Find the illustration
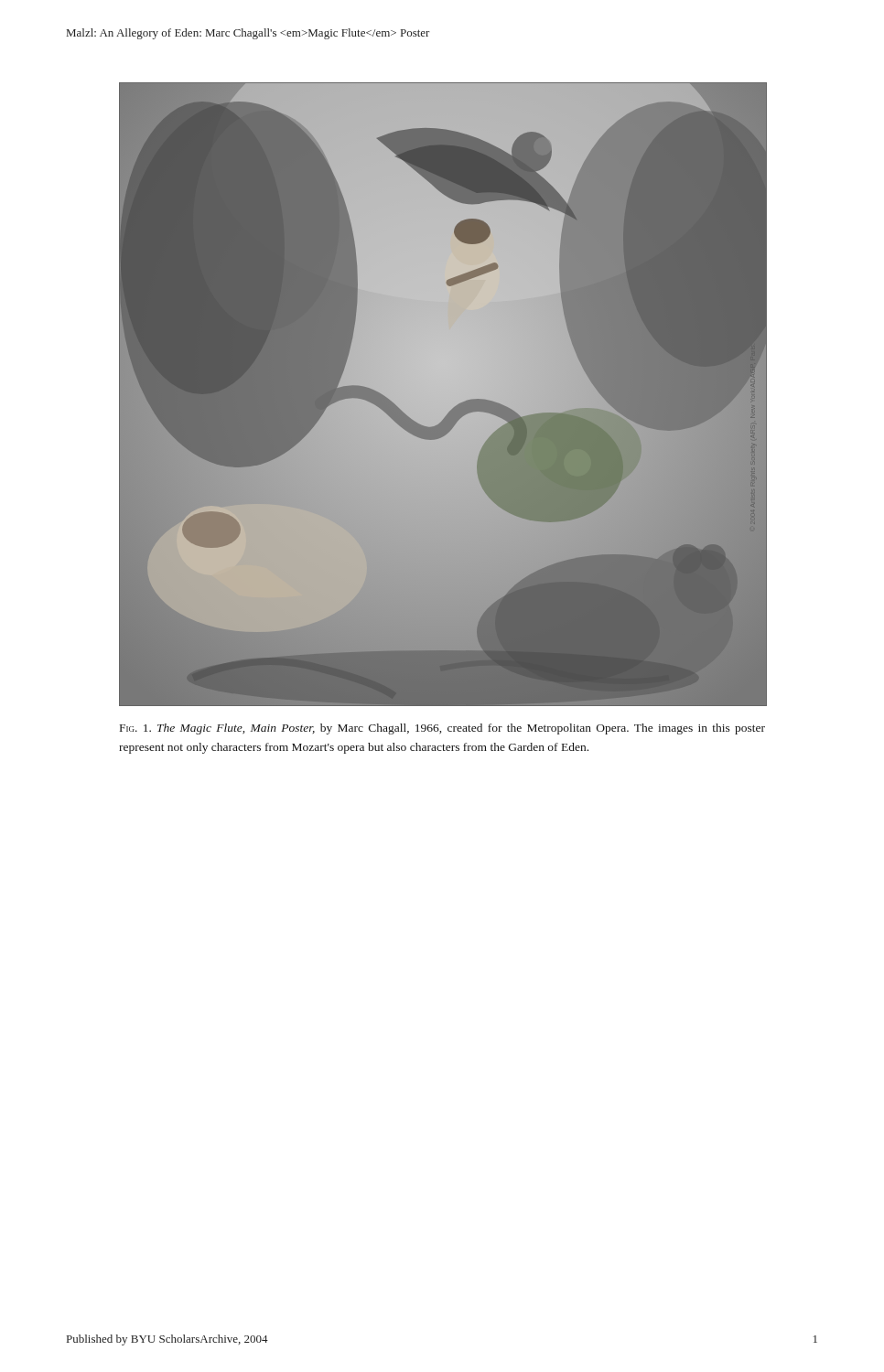This screenshot has height=1372, width=884. point(442,420)
